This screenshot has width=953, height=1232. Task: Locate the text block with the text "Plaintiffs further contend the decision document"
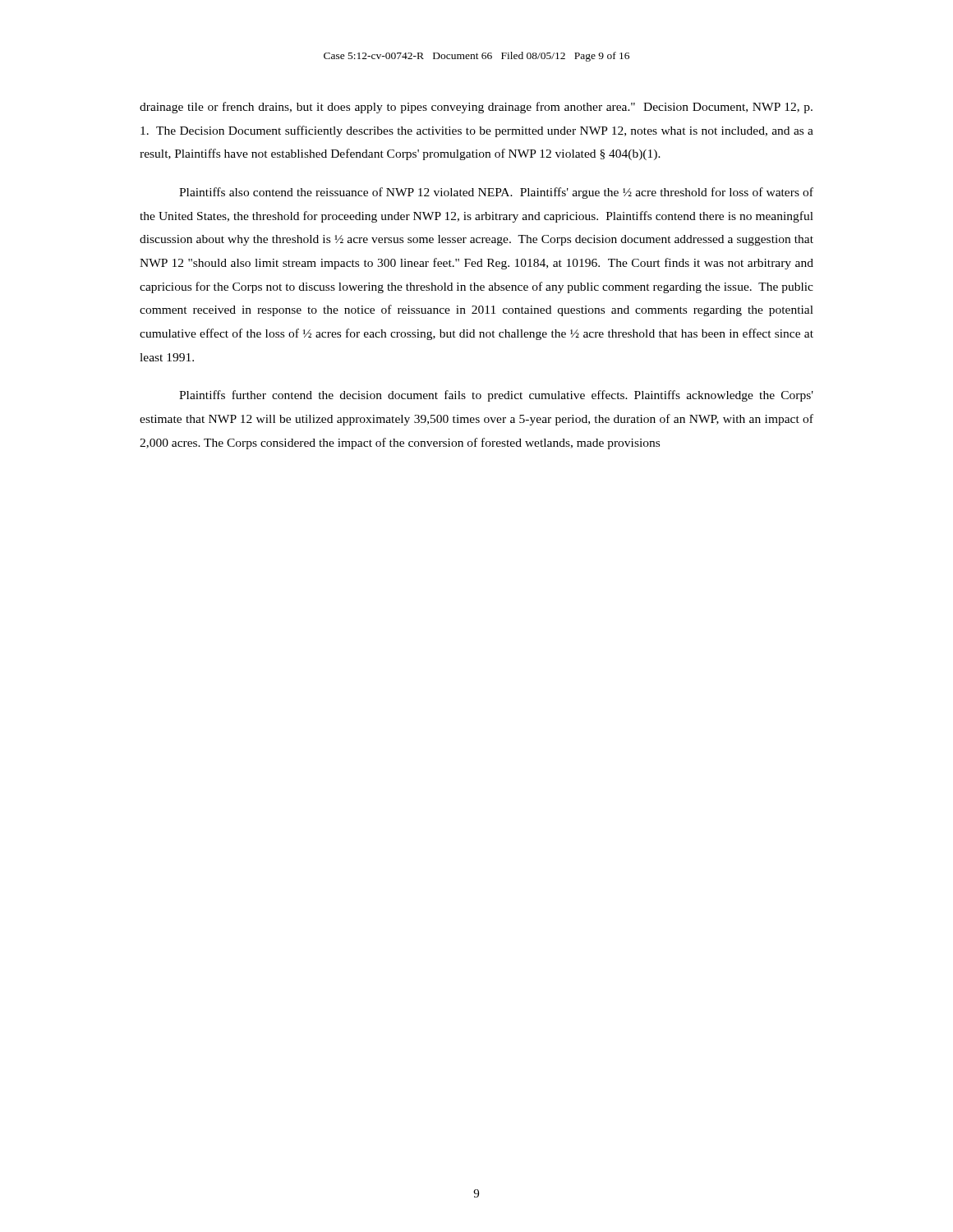(476, 419)
